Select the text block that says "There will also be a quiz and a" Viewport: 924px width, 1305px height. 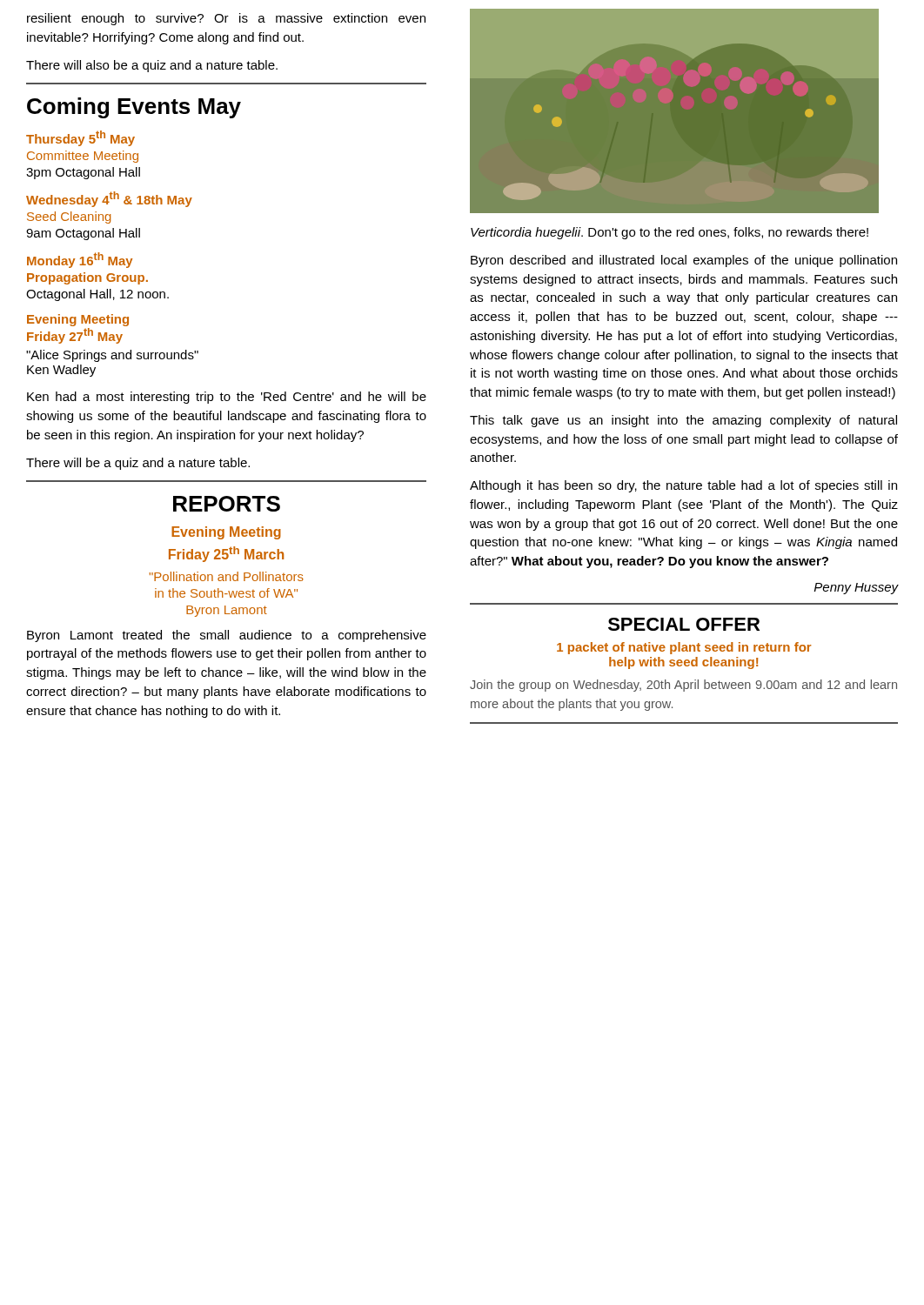pos(152,64)
